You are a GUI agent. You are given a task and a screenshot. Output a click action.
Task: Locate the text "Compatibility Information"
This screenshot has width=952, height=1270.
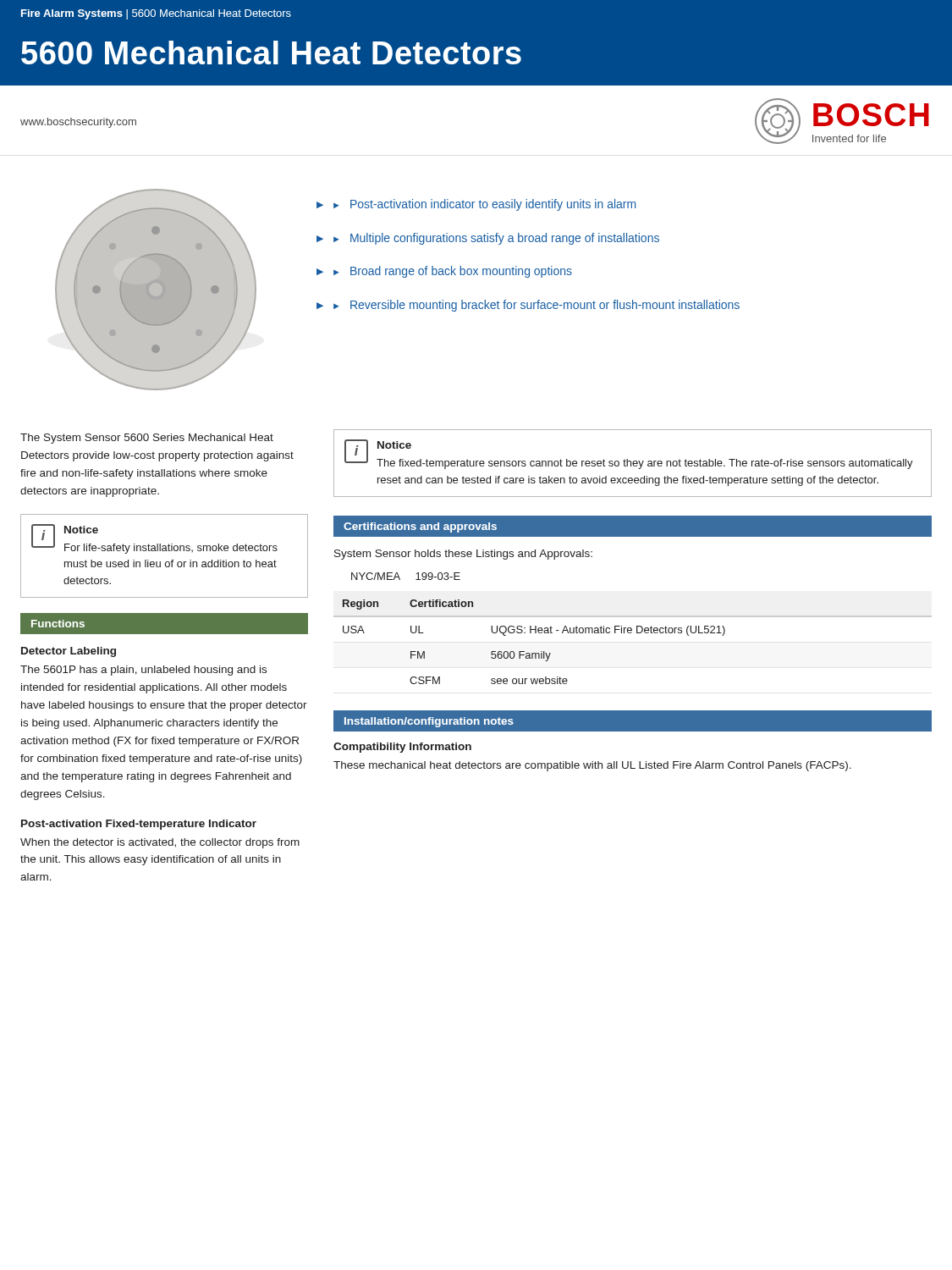click(403, 746)
